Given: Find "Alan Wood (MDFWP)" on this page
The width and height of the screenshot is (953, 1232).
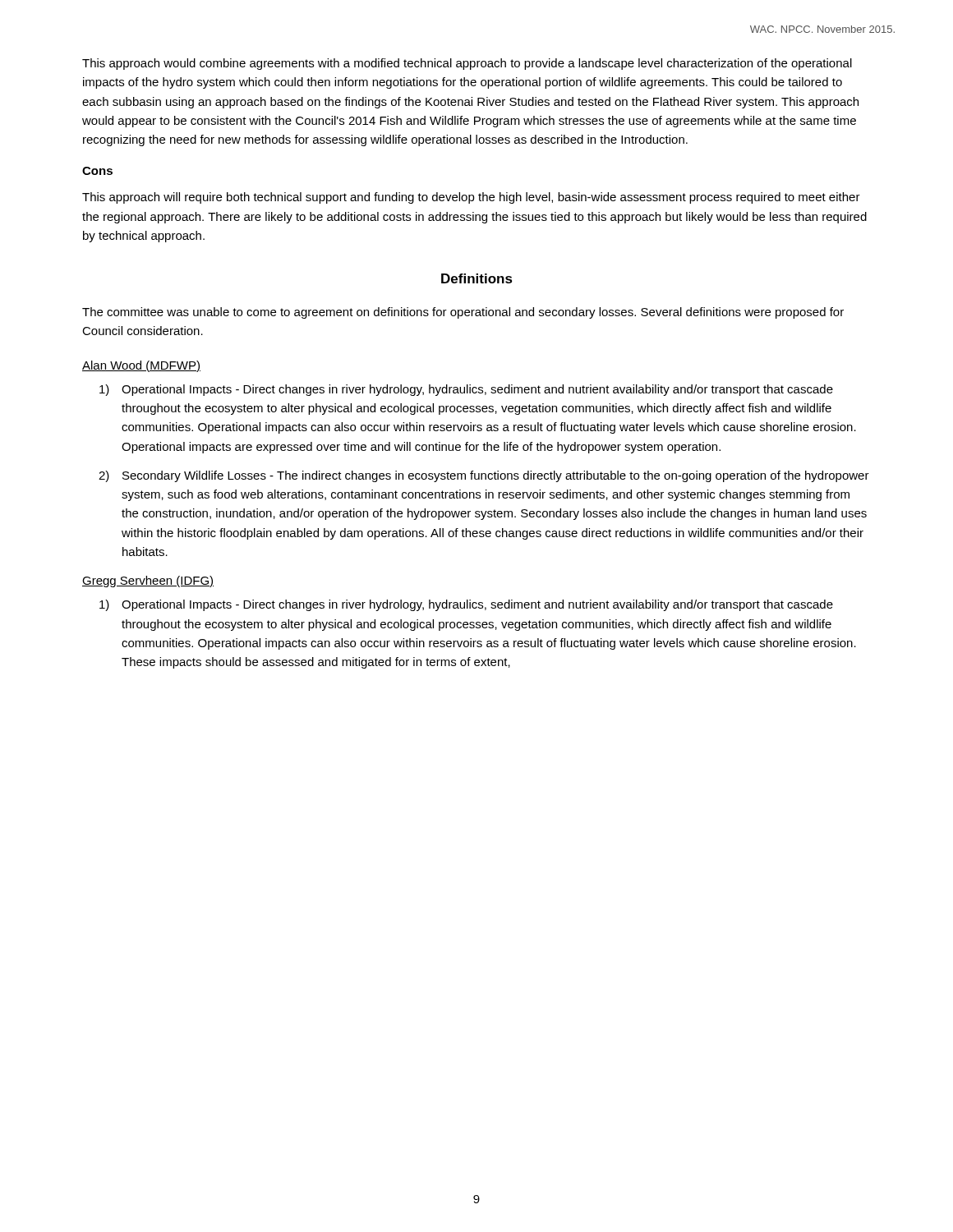Looking at the screenshot, I should tap(141, 365).
